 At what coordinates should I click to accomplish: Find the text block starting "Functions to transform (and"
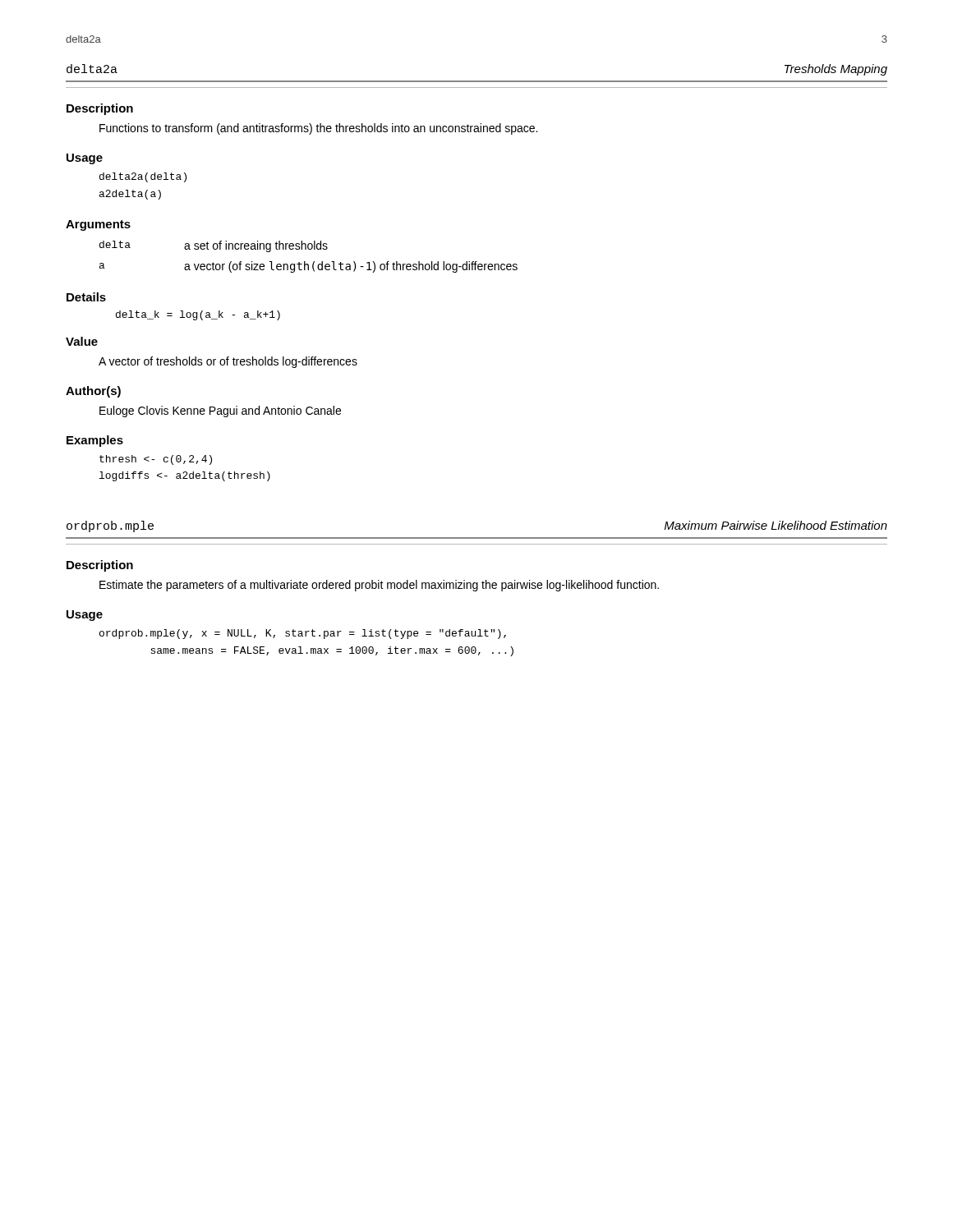point(318,128)
